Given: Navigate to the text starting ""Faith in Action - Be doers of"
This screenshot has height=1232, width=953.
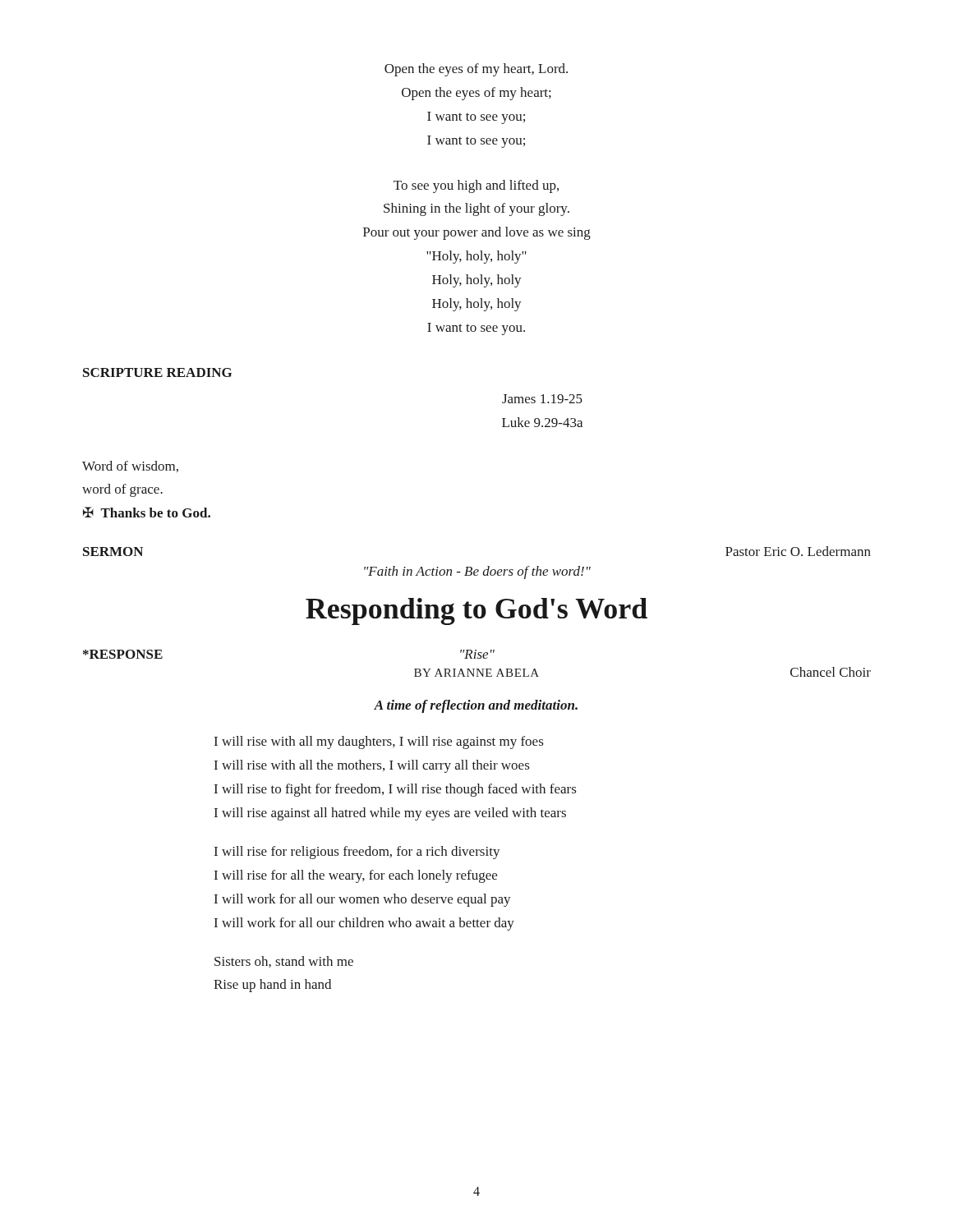Looking at the screenshot, I should (476, 571).
